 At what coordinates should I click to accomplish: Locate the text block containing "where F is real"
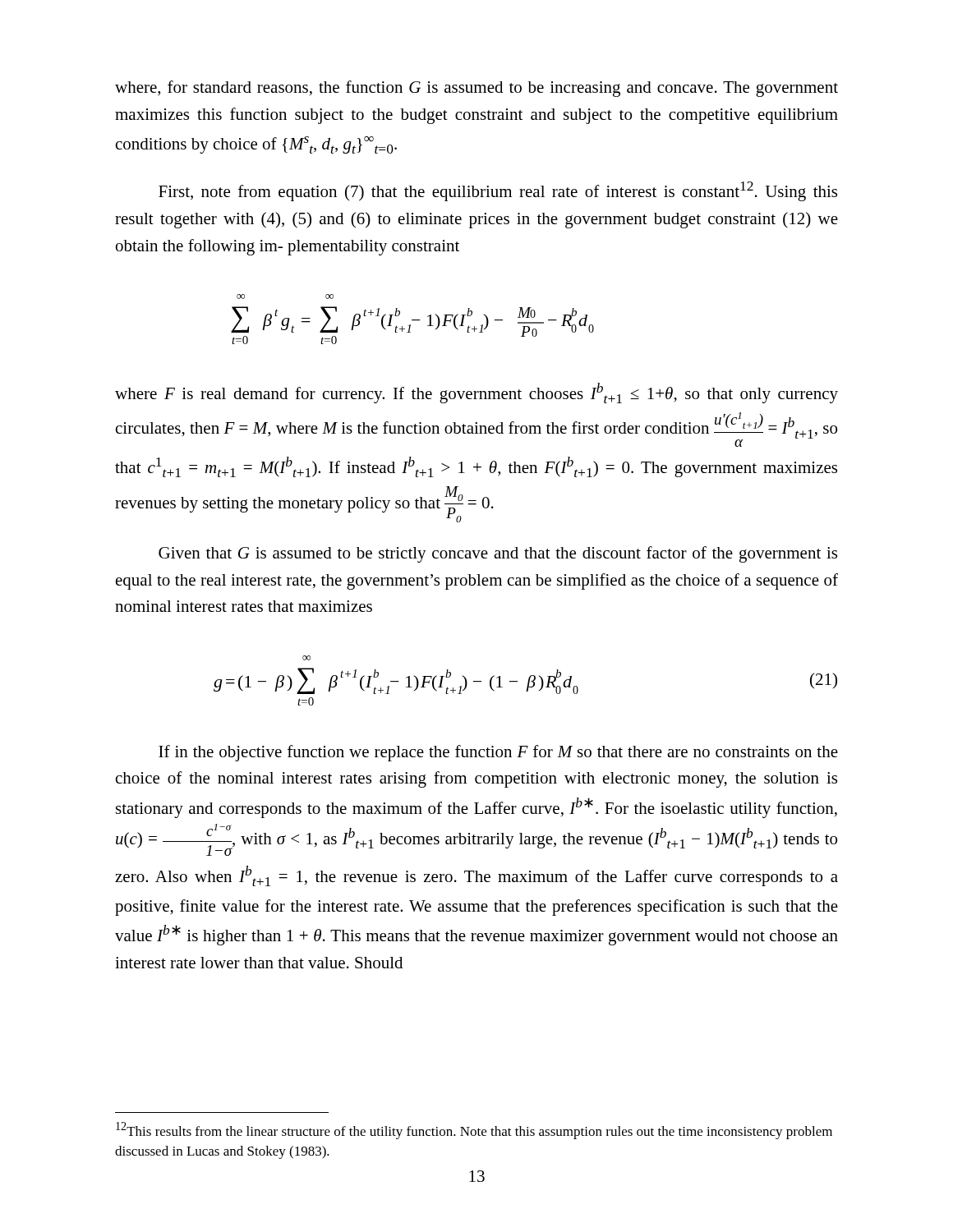pos(476,451)
